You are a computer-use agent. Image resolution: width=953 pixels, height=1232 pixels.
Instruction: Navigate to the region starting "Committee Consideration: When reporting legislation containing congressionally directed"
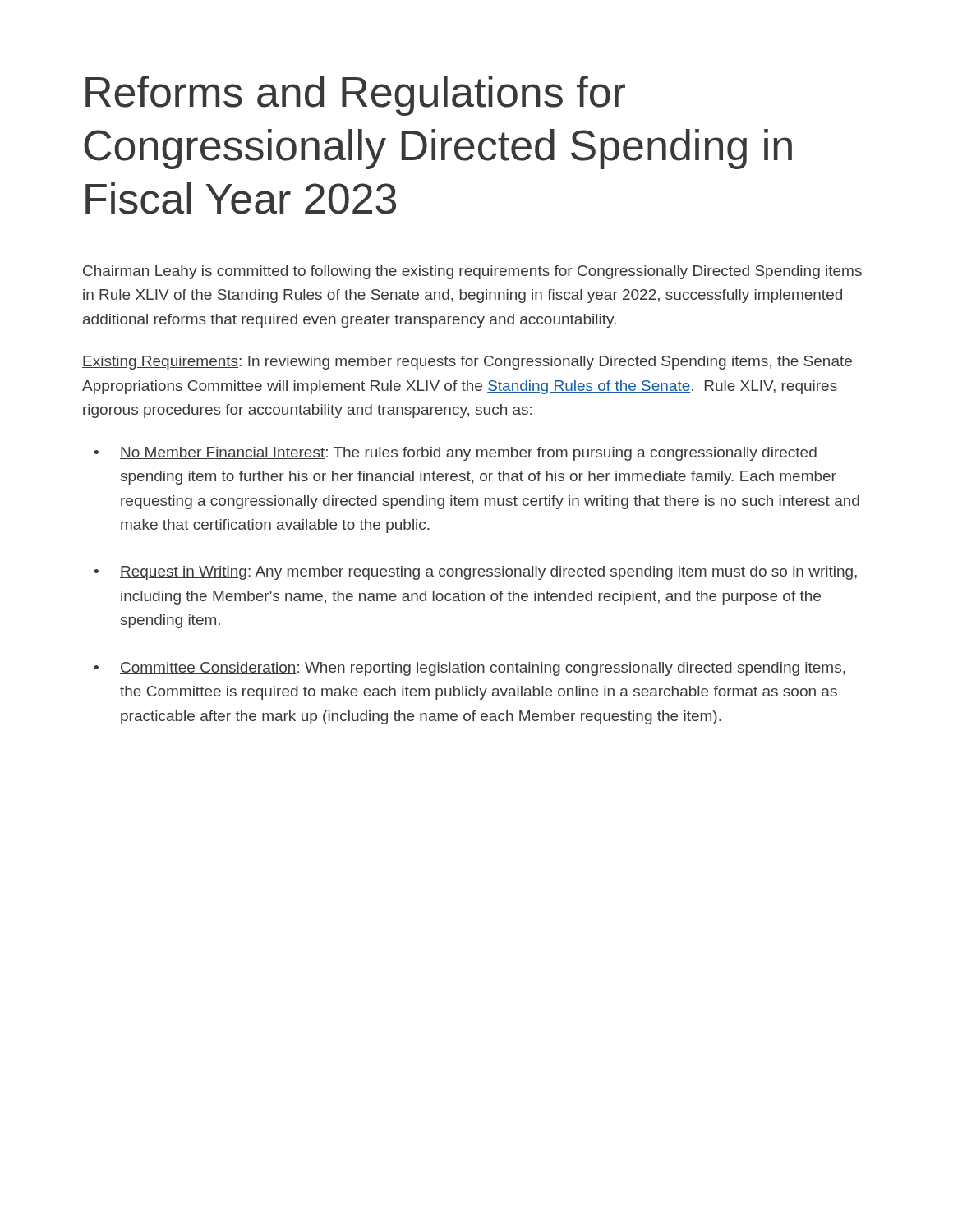(483, 691)
